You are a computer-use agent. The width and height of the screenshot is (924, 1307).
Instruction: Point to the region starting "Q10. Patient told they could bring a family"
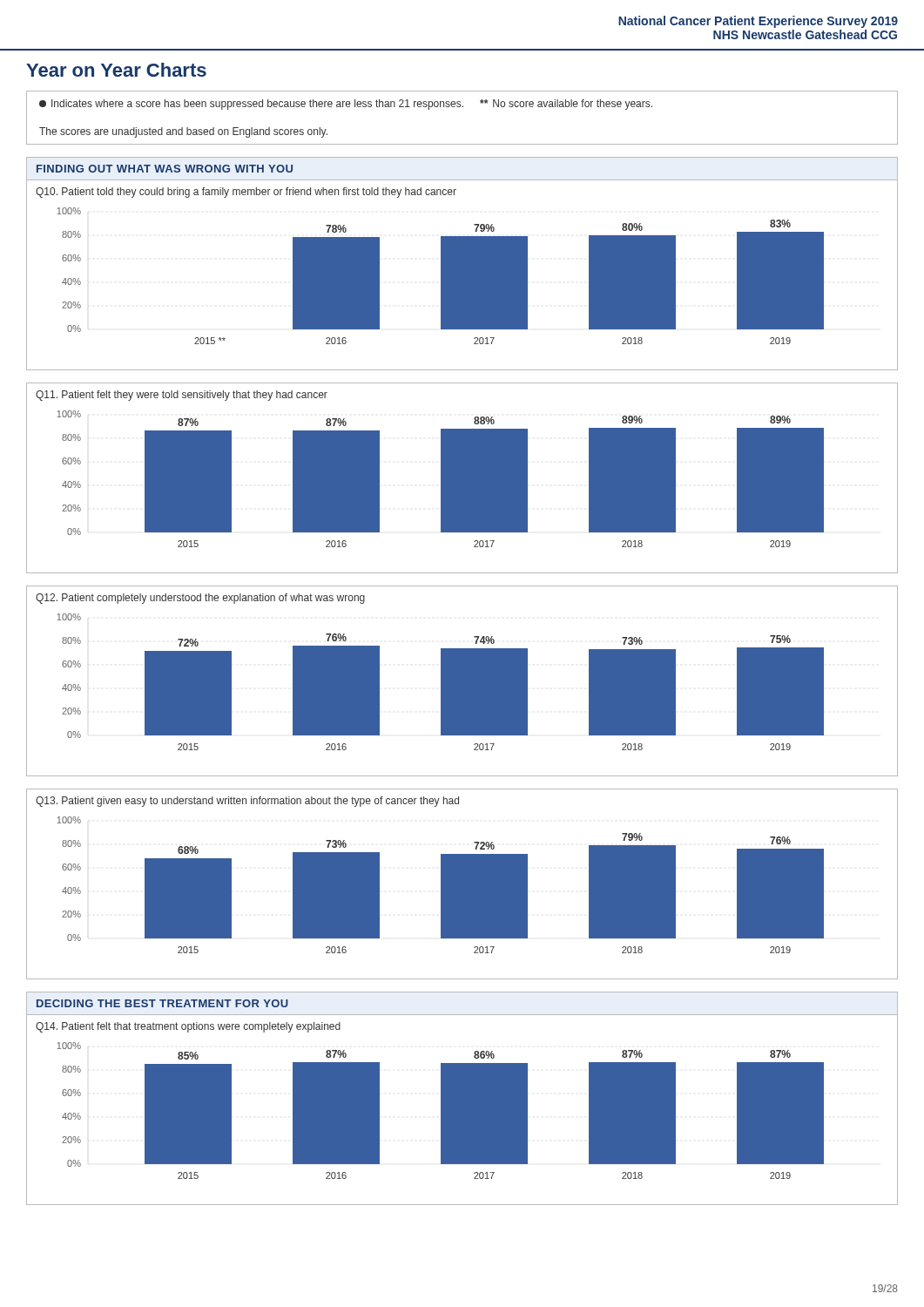[x=246, y=192]
